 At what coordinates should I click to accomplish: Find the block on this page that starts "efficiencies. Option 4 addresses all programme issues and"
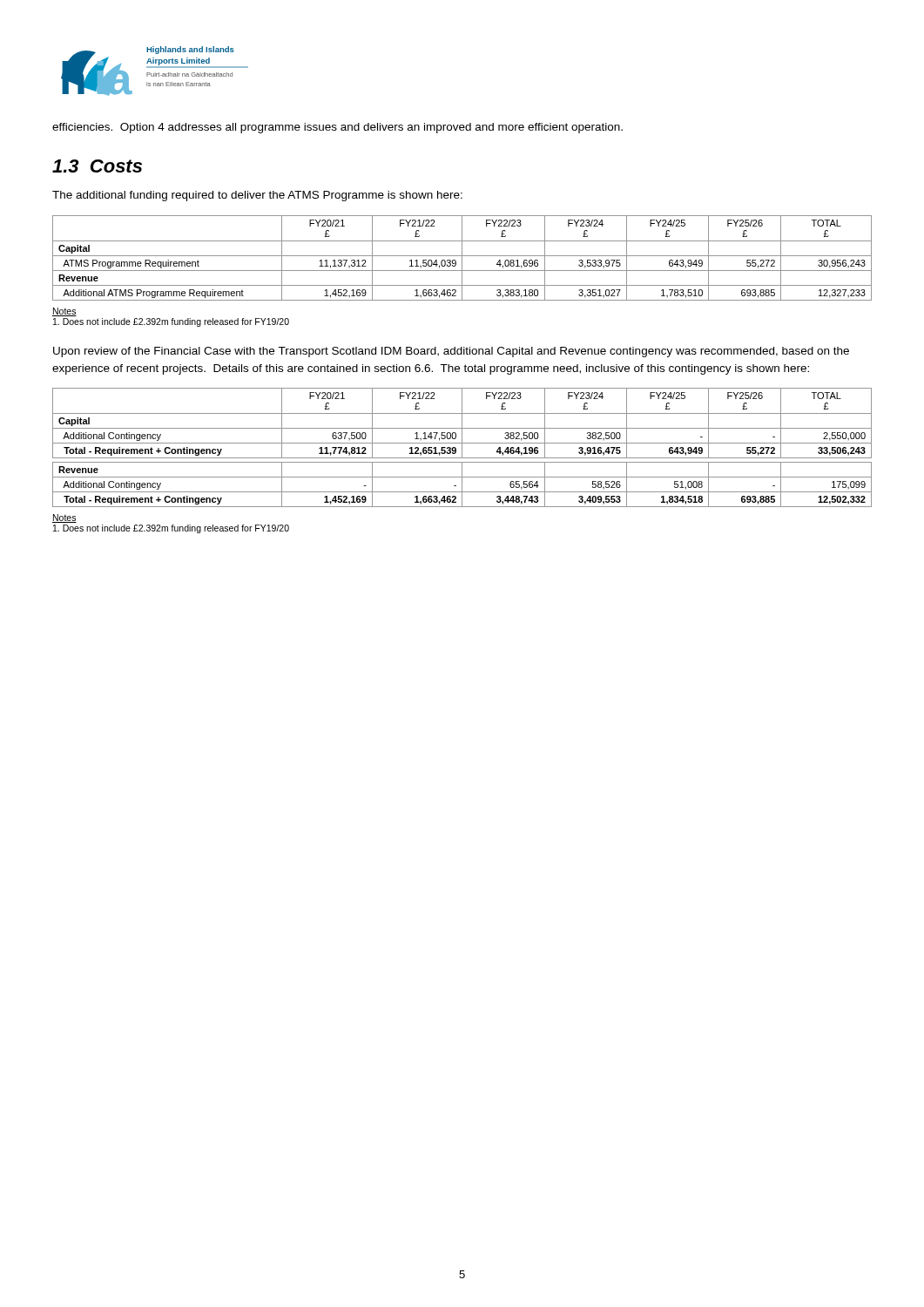point(338,127)
